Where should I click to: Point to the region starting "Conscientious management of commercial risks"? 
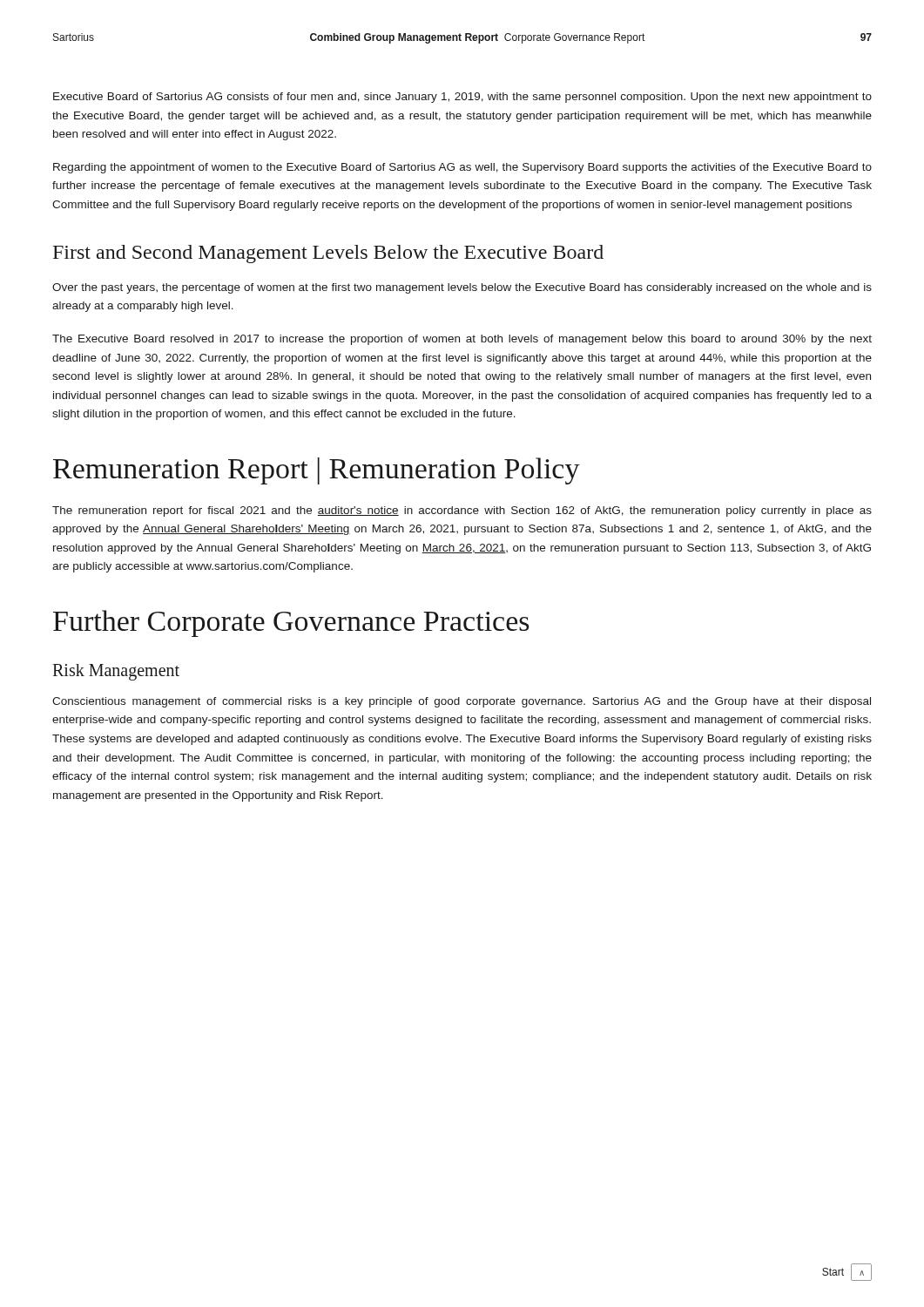462,748
